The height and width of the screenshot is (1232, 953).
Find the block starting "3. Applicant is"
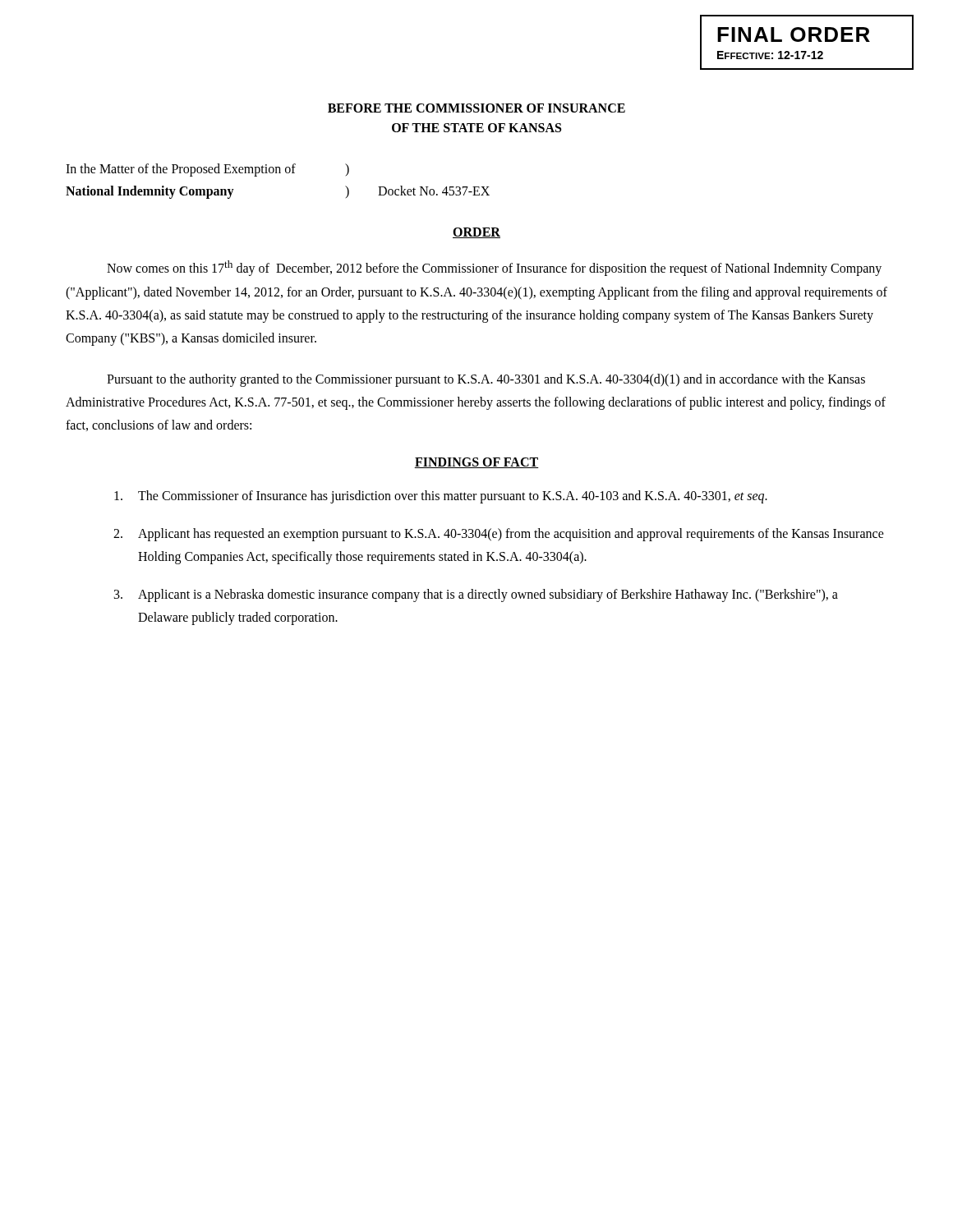click(476, 606)
